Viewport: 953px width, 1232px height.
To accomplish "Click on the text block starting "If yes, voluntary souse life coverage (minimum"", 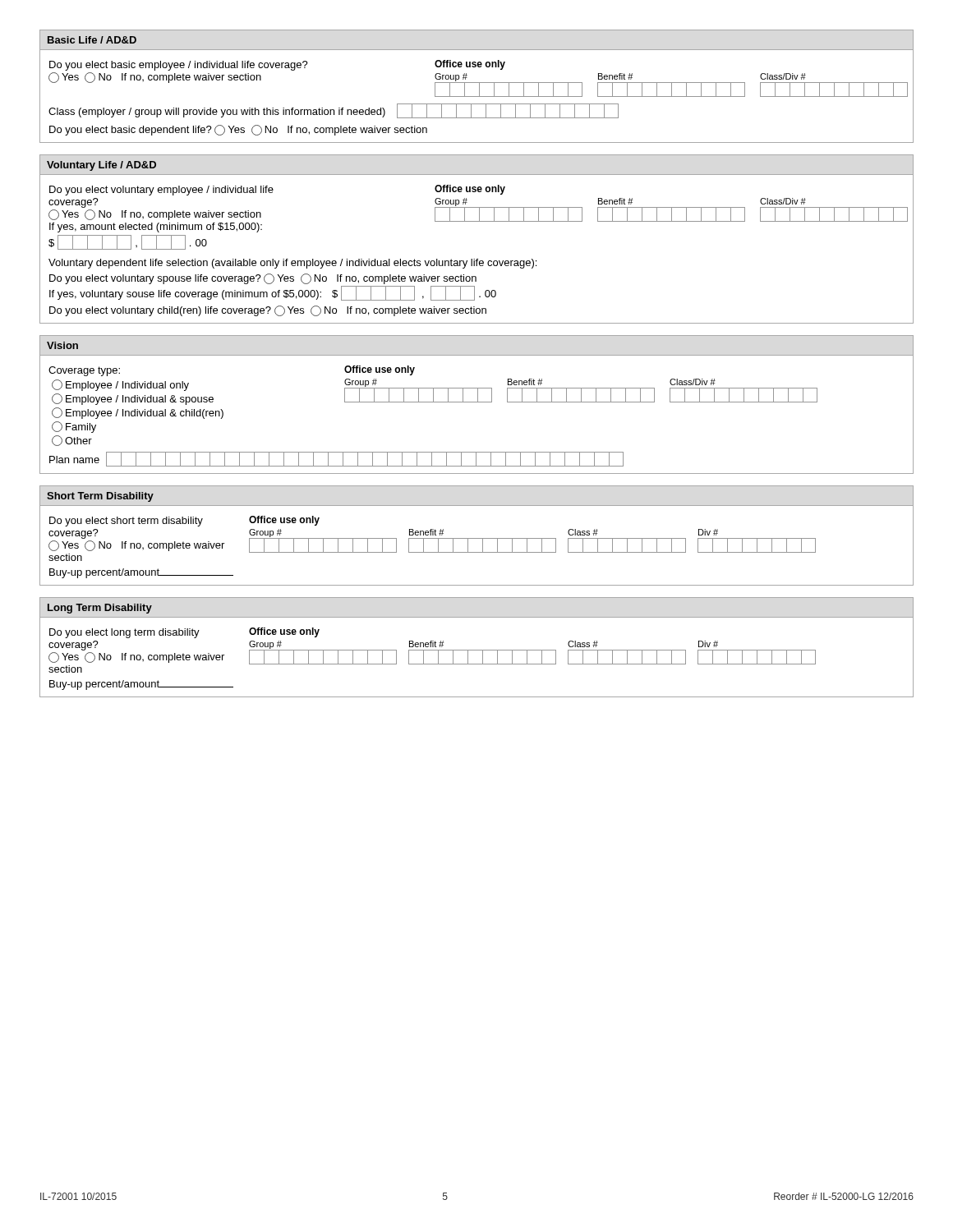I will pos(272,293).
